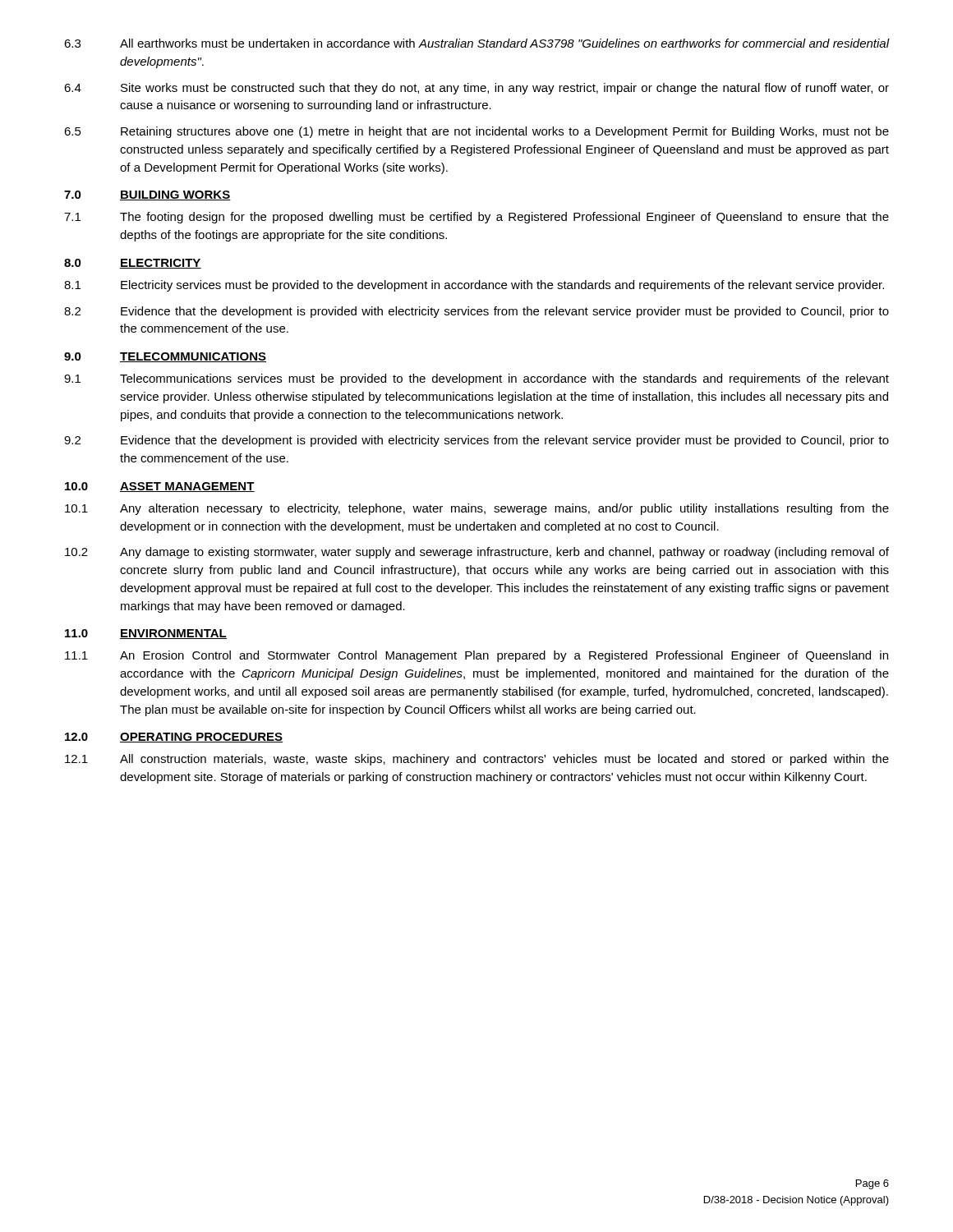Locate the list item that says "9.1 Telecommunications services must be"

476,396
